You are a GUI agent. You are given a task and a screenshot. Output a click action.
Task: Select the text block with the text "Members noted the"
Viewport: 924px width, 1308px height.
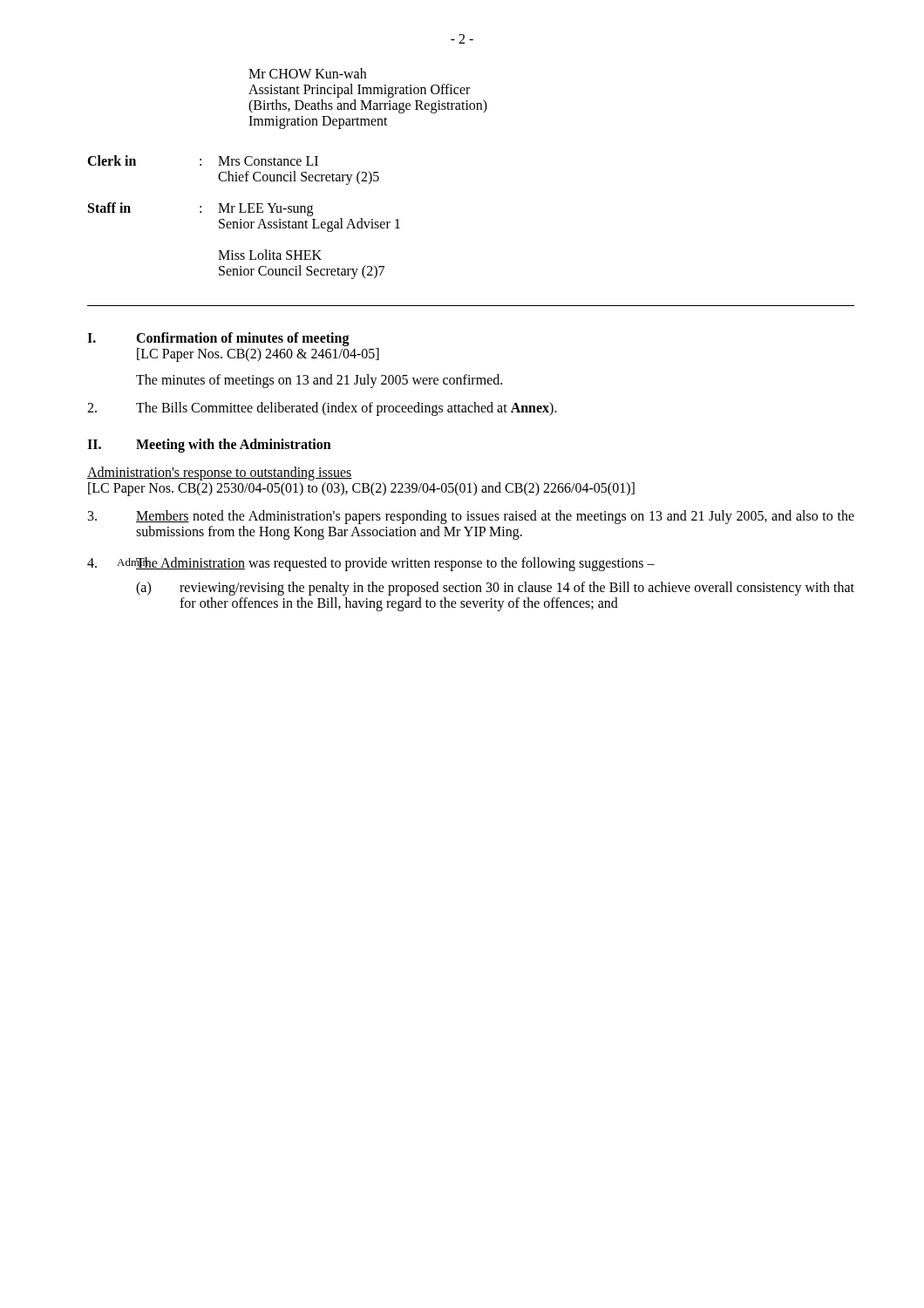click(x=471, y=524)
